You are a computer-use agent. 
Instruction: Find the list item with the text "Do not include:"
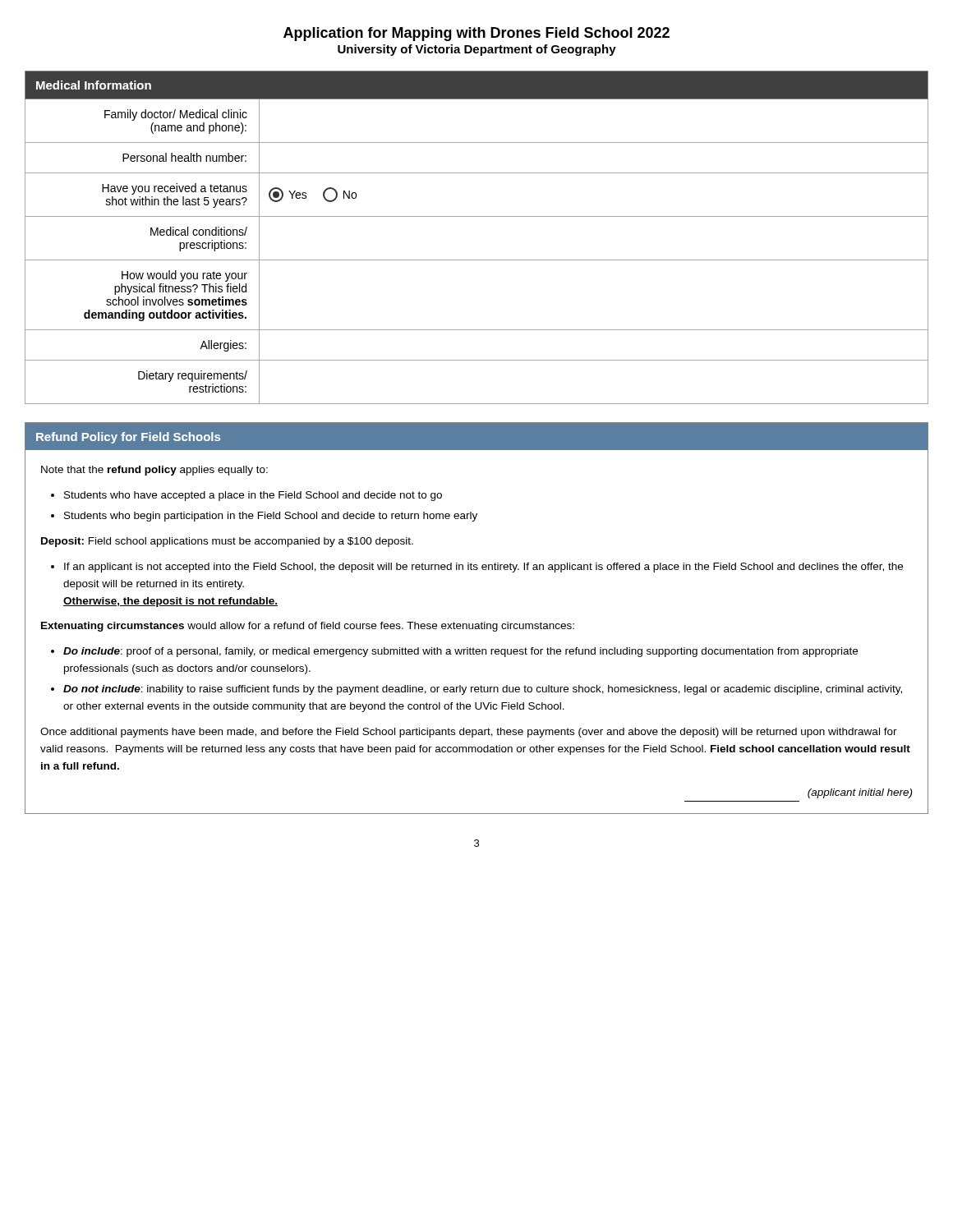483,697
